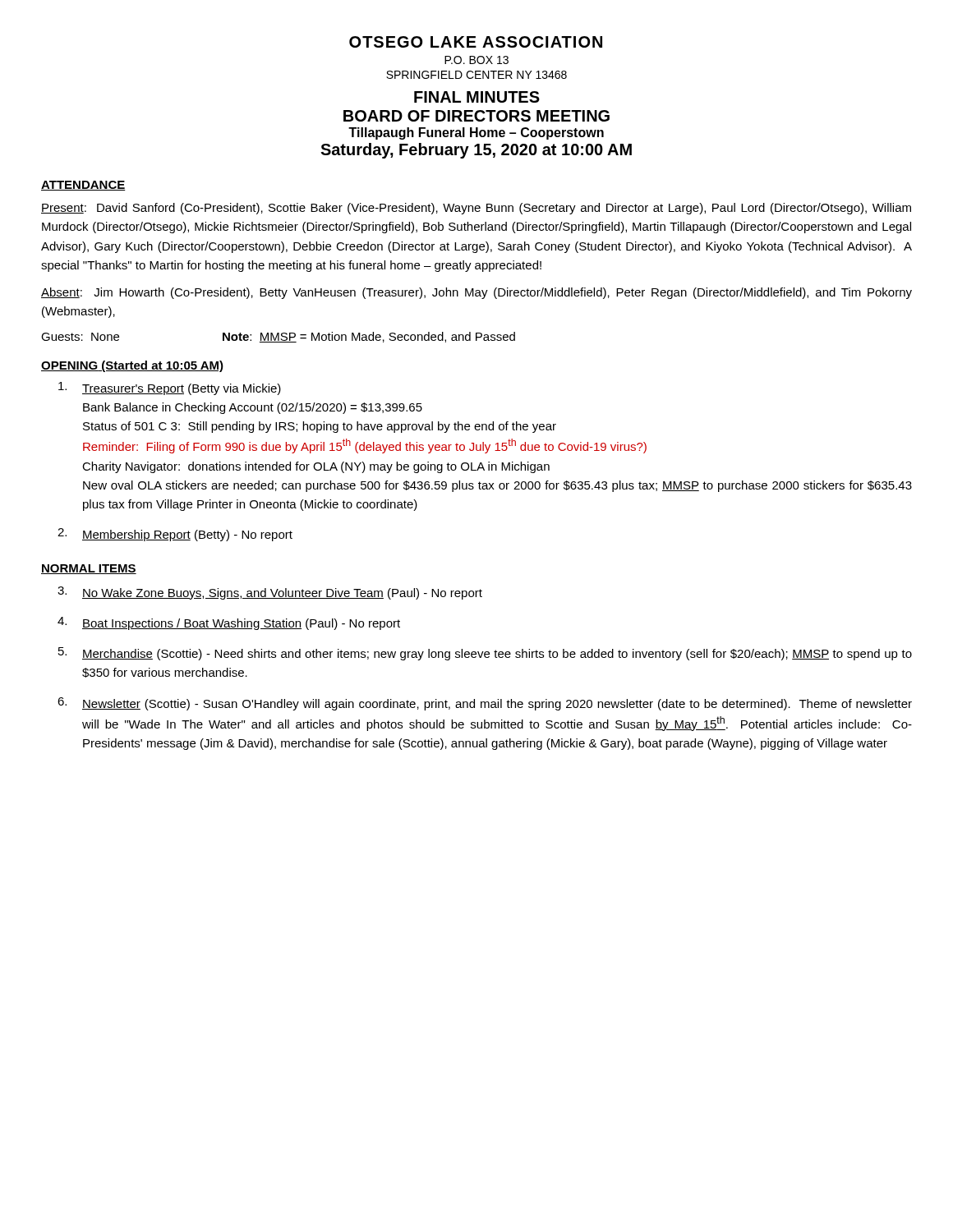
Task: Find the list item with the text "5. Merchandise (Scottie)"
Action: point(485,663)
